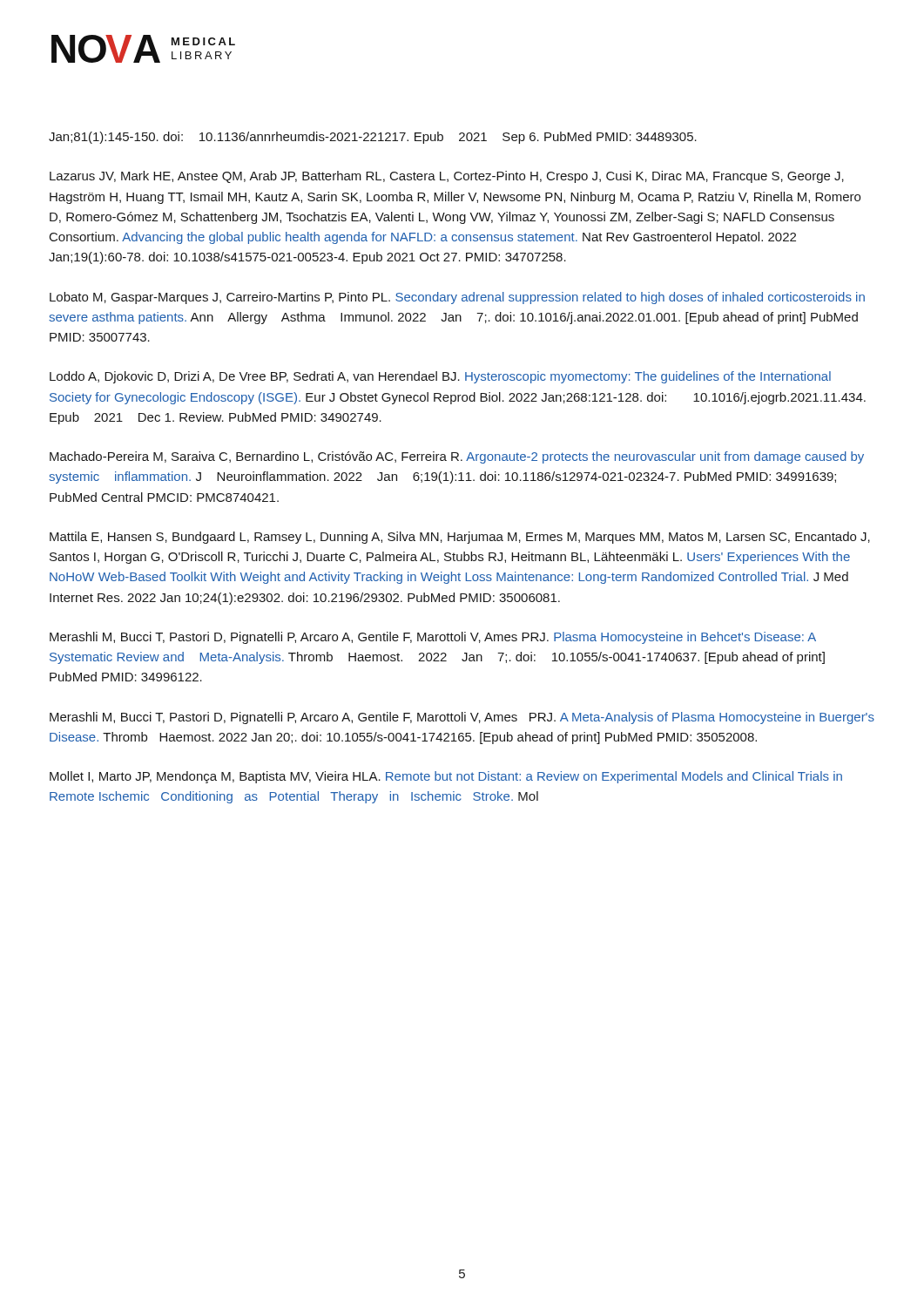Where is the passage that starts "Jan;81(1):145-150. doi: 10.1136/annrheumdis-2021-221217. Epub 2021 Sep"?
This screenshot has height=1307, width=924.
pos(373,136)
